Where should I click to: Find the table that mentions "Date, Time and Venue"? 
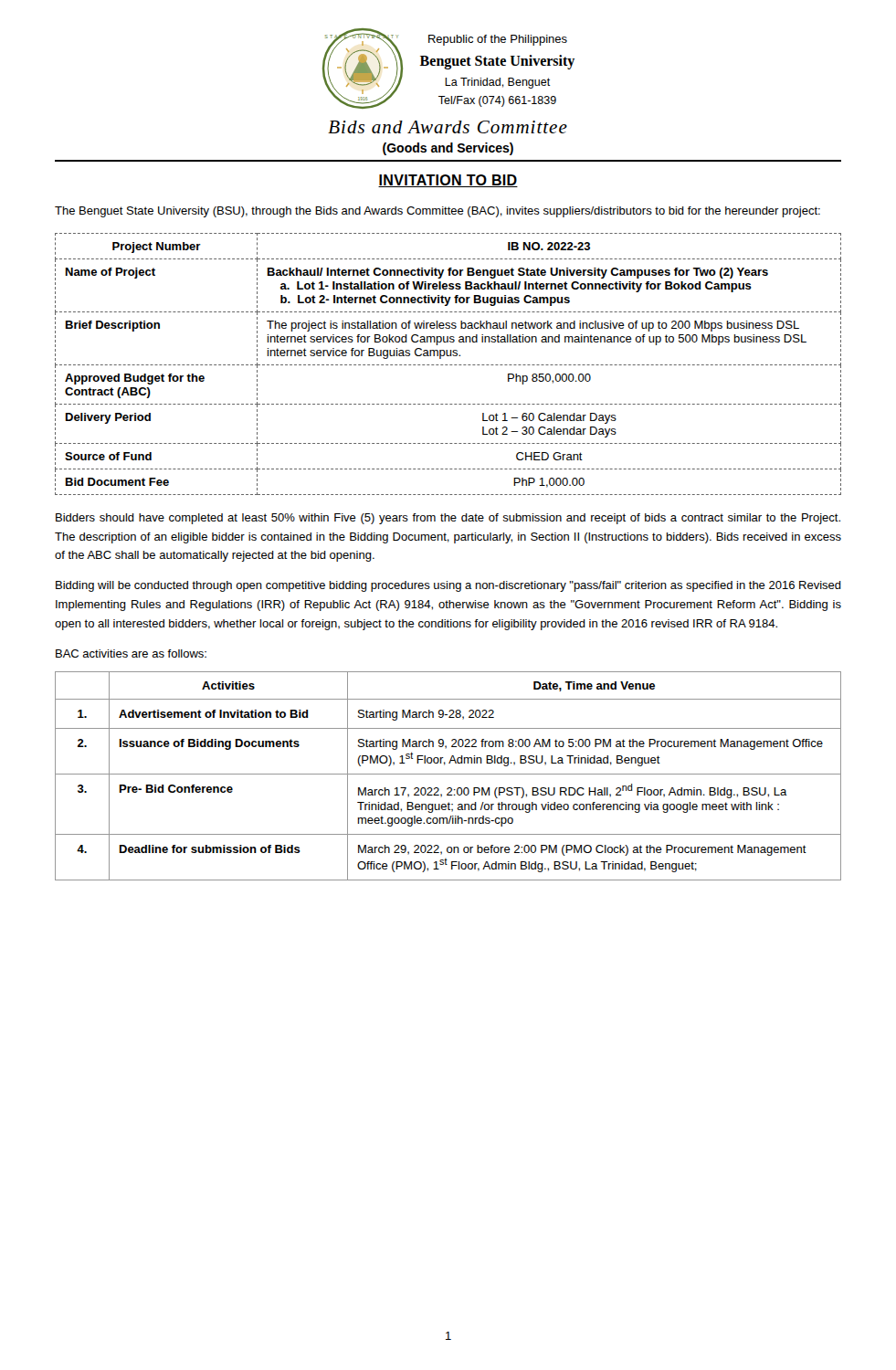[x=448, y=776]
